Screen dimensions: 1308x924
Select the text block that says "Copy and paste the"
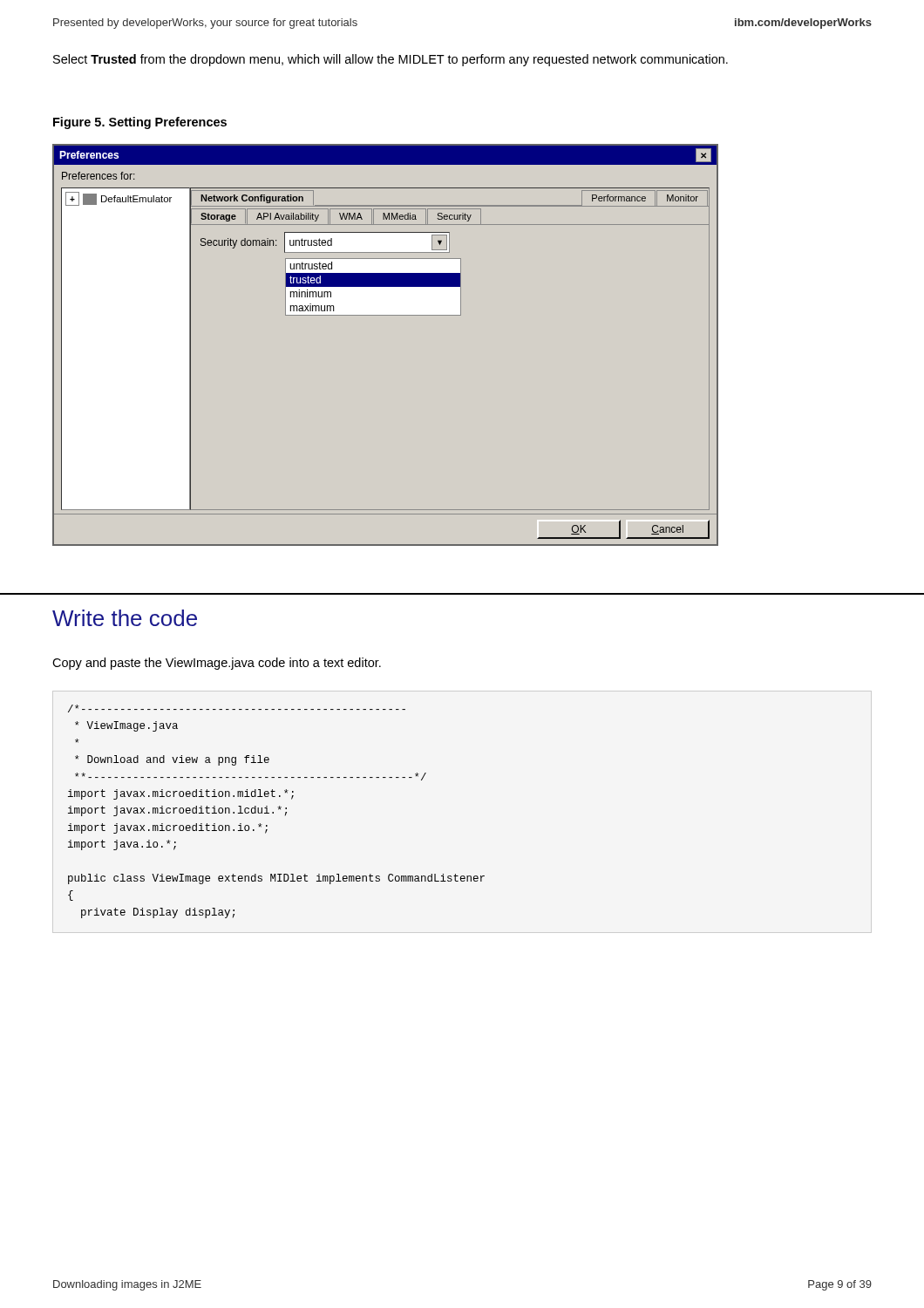217,663
